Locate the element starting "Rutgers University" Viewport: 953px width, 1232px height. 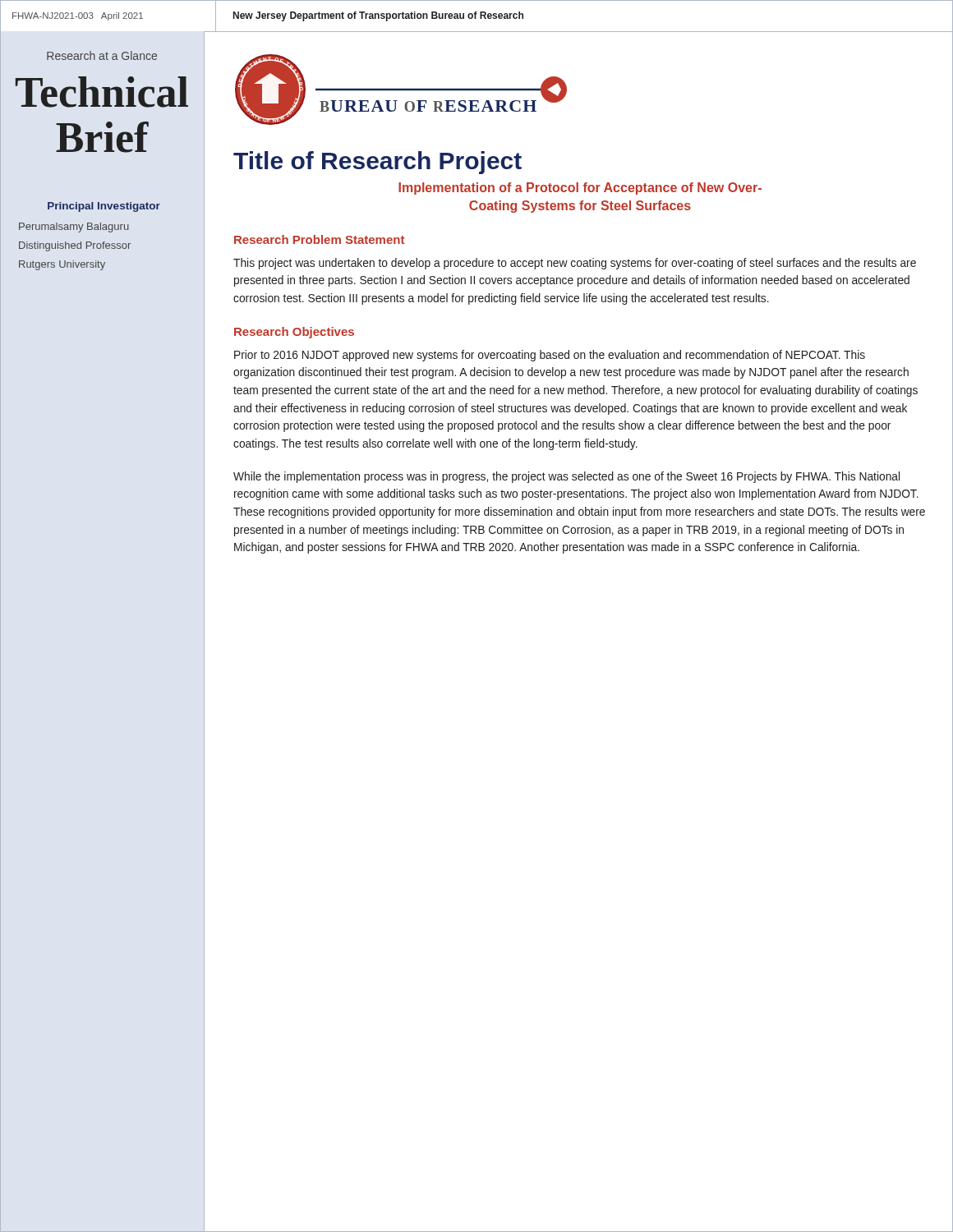[x=62, y=264]
